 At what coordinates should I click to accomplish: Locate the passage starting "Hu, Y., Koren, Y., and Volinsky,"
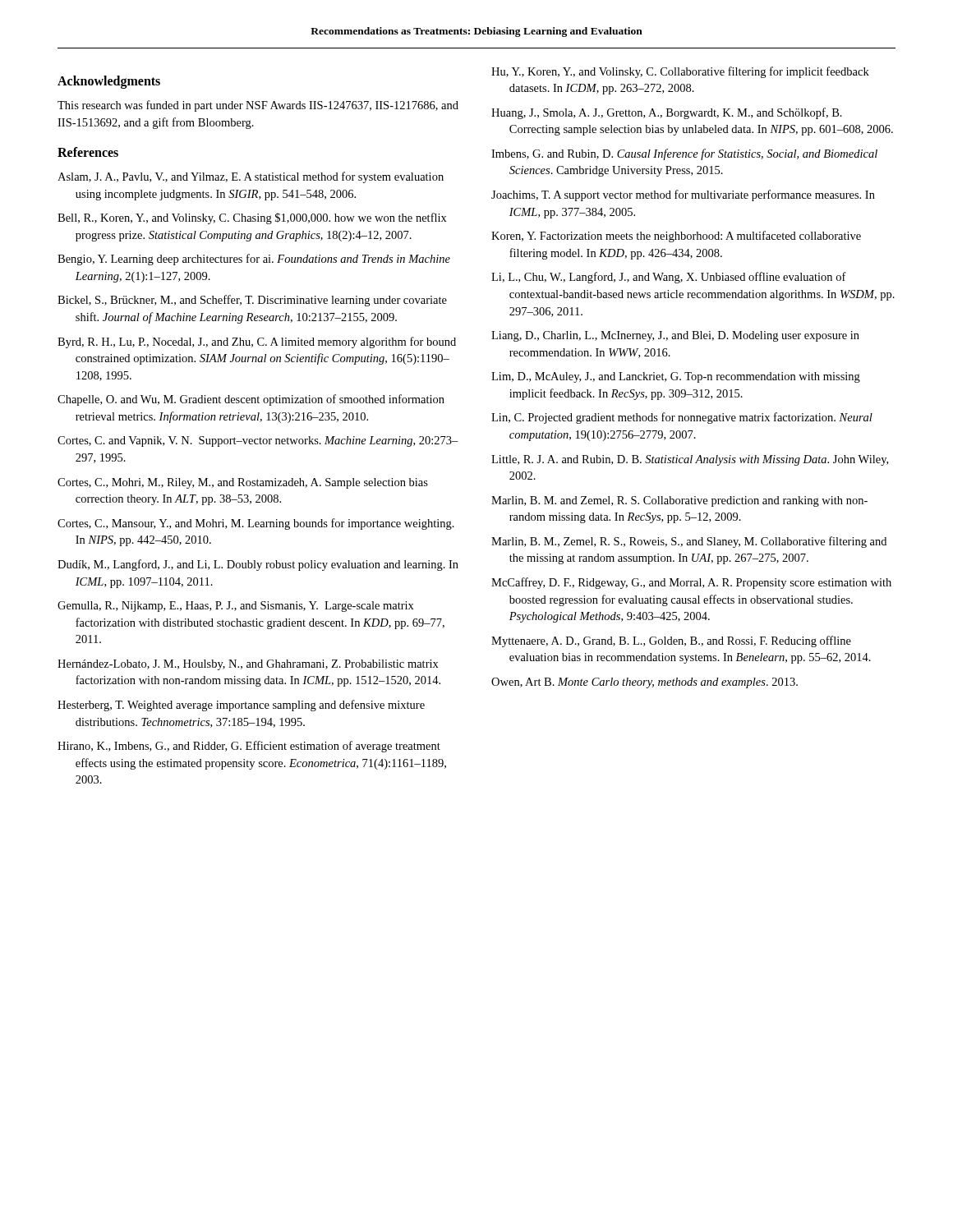click(680, 80)
